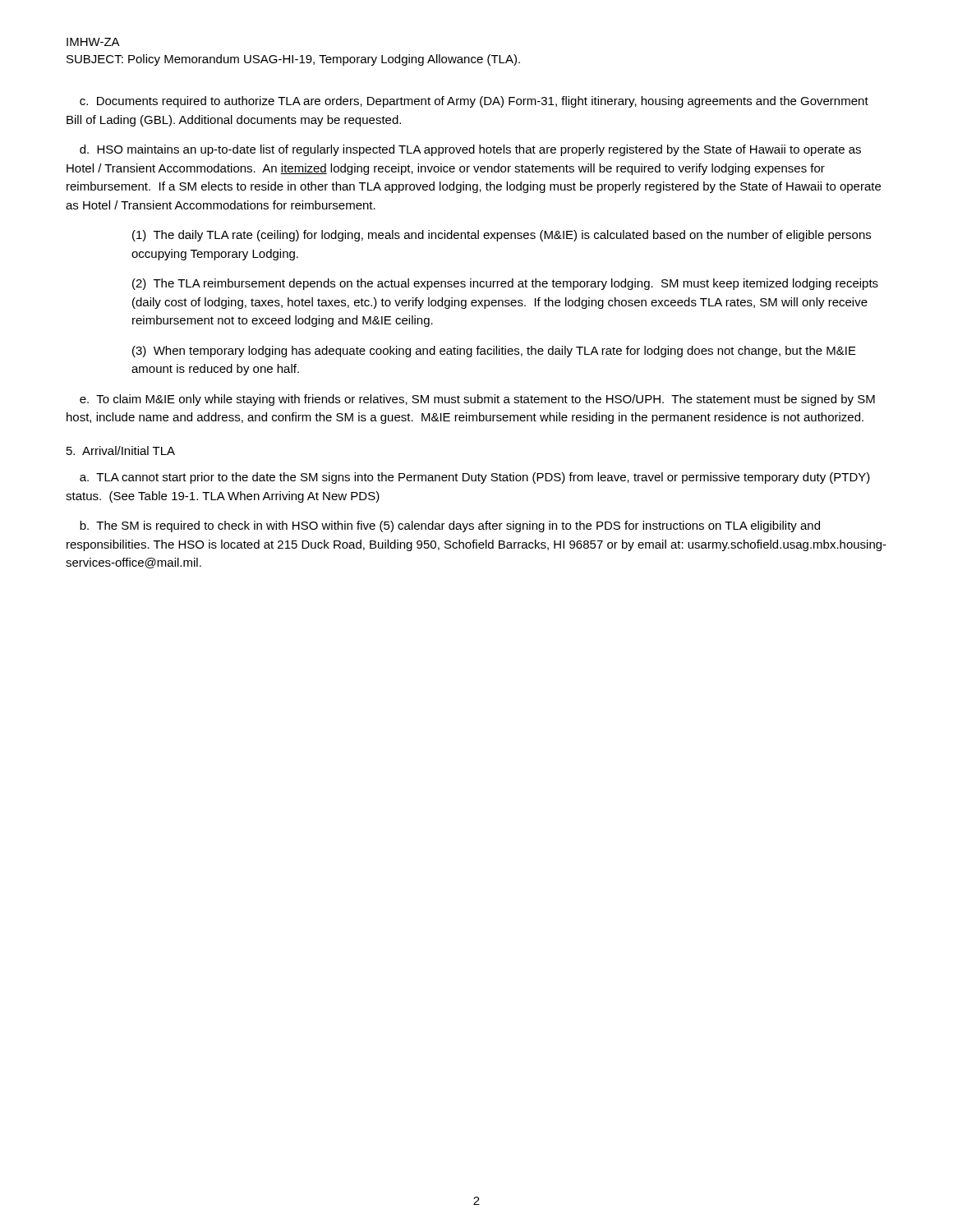The width and height of the screenshot is (953, 1232).
Task: Locate the block of text that opens with "e. To claim M&IE only while staying with"
Action: (471, 408)
